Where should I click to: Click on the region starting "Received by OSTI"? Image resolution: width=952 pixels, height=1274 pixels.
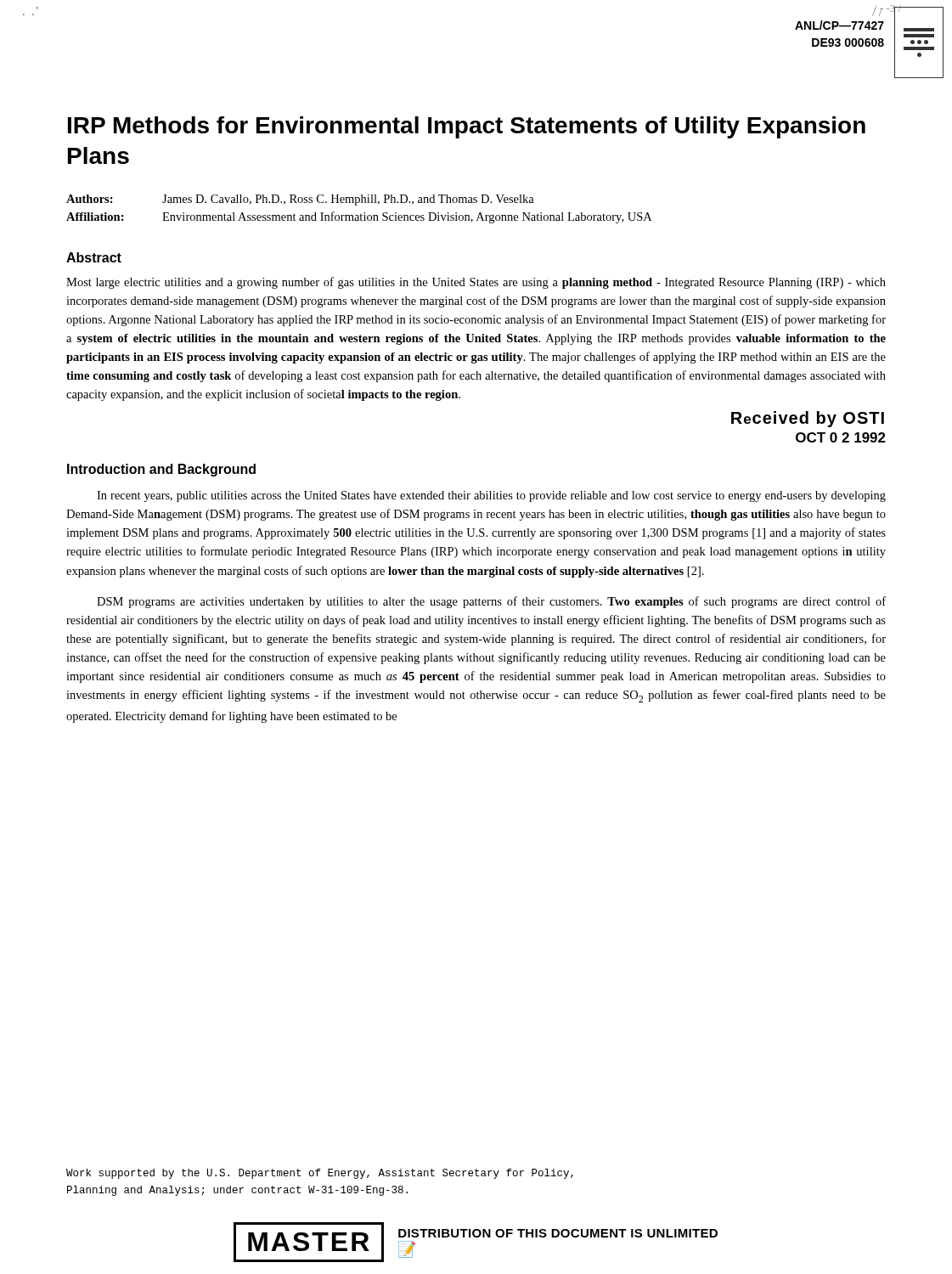pos(808,418)
